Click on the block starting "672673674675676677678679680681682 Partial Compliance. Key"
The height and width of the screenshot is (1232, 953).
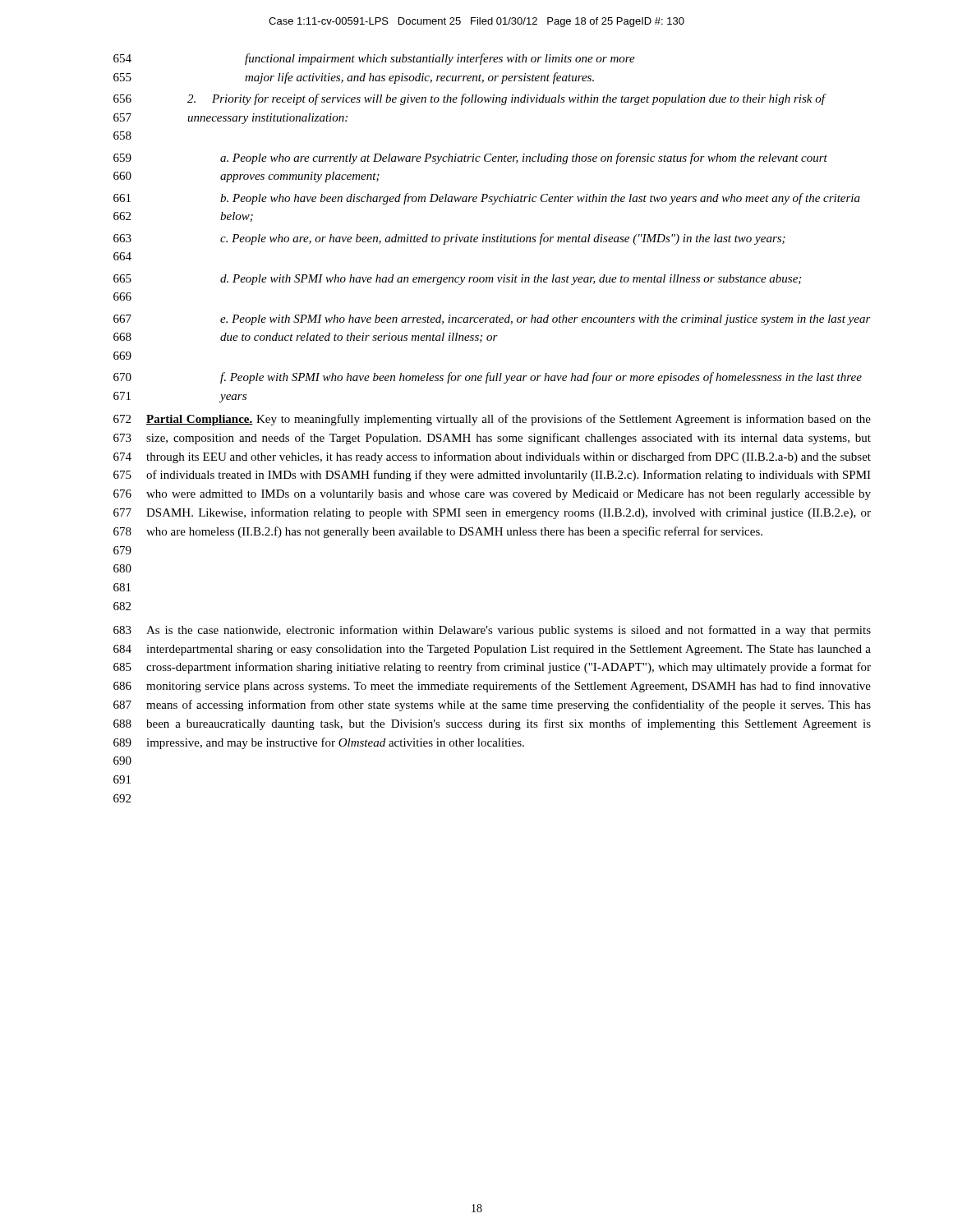click(x=476, y=513)
